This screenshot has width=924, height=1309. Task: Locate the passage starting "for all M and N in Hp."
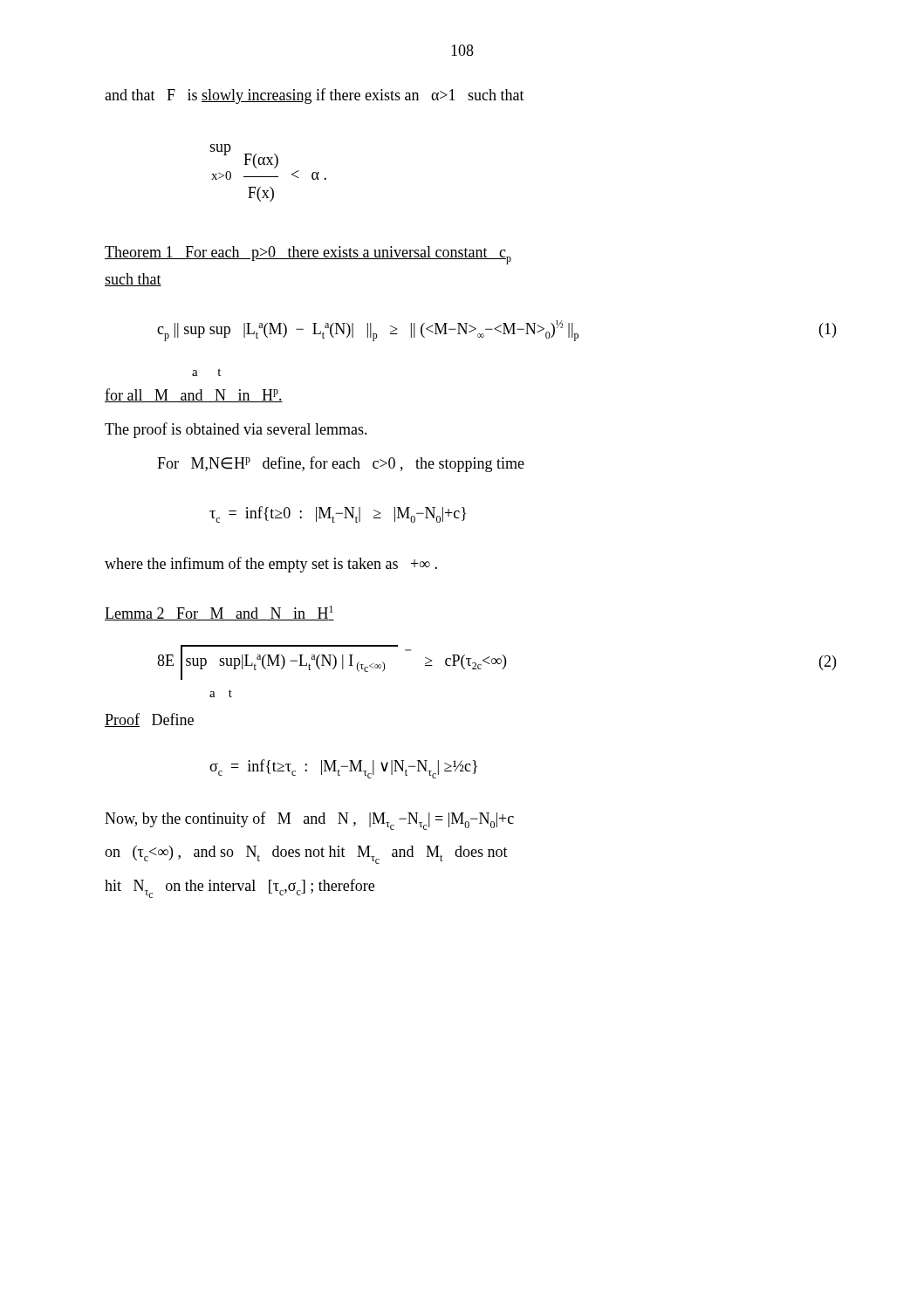click(x=193, y=395)
